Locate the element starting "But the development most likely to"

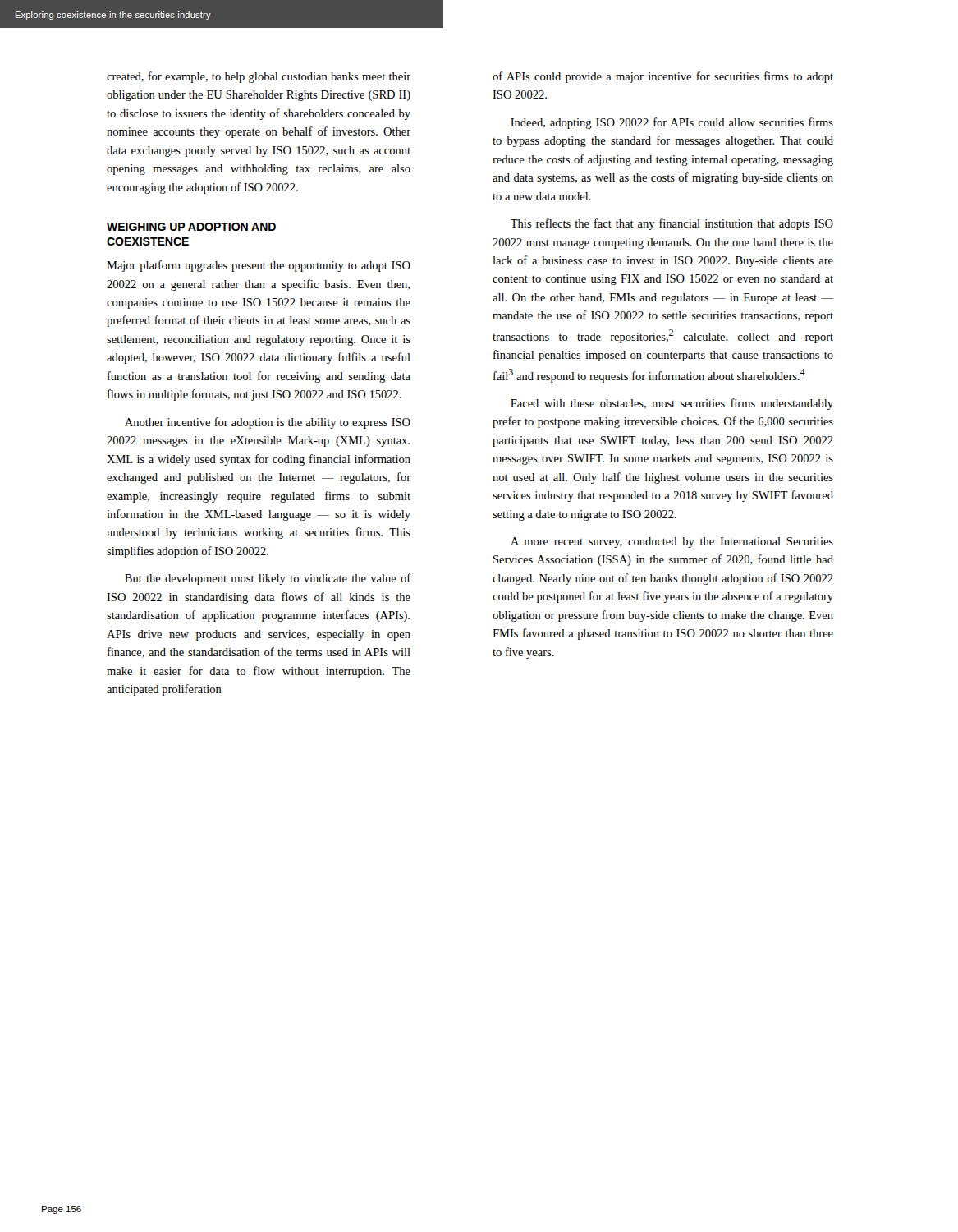259,634
